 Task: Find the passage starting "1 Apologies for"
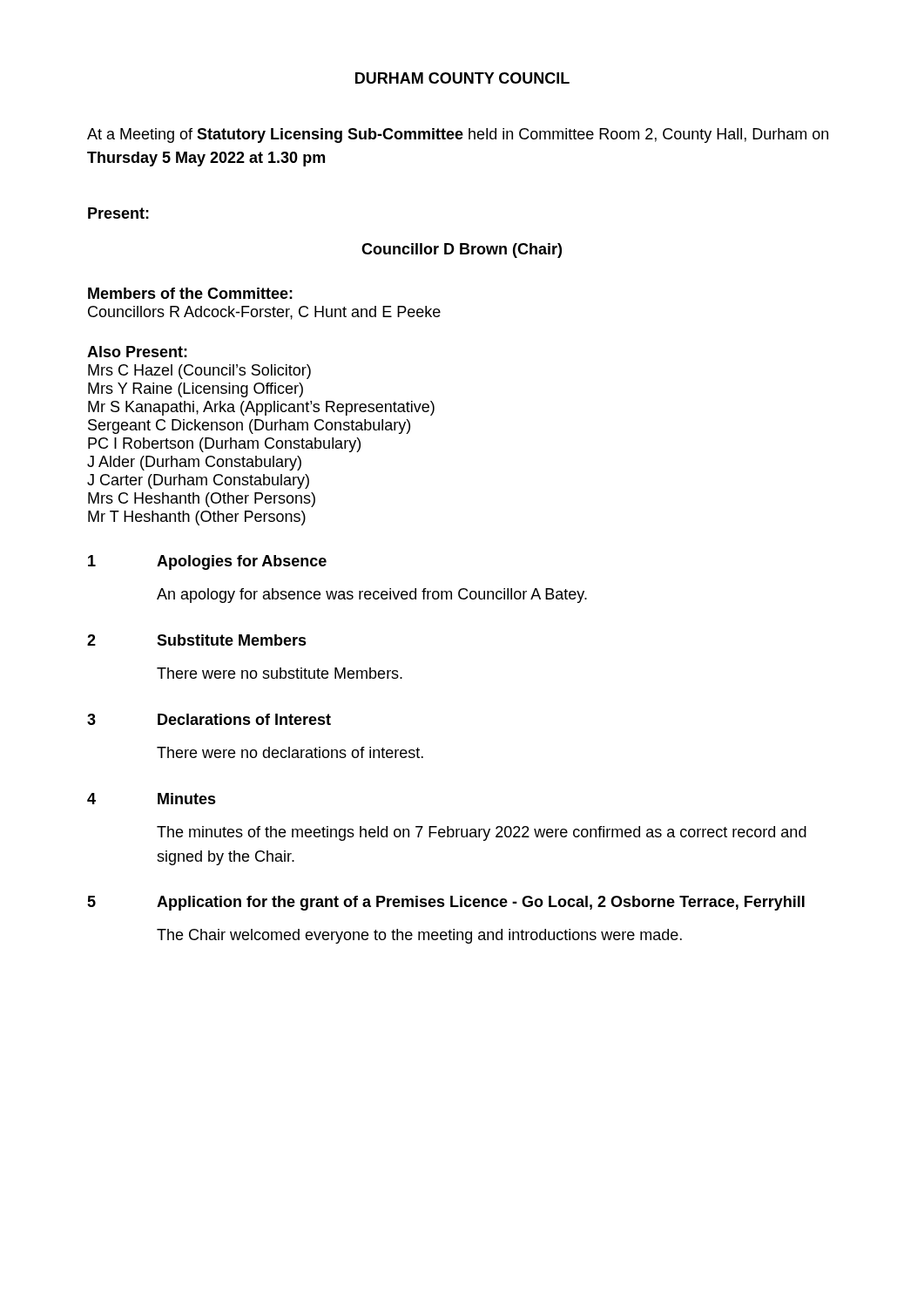coord(462,580)
